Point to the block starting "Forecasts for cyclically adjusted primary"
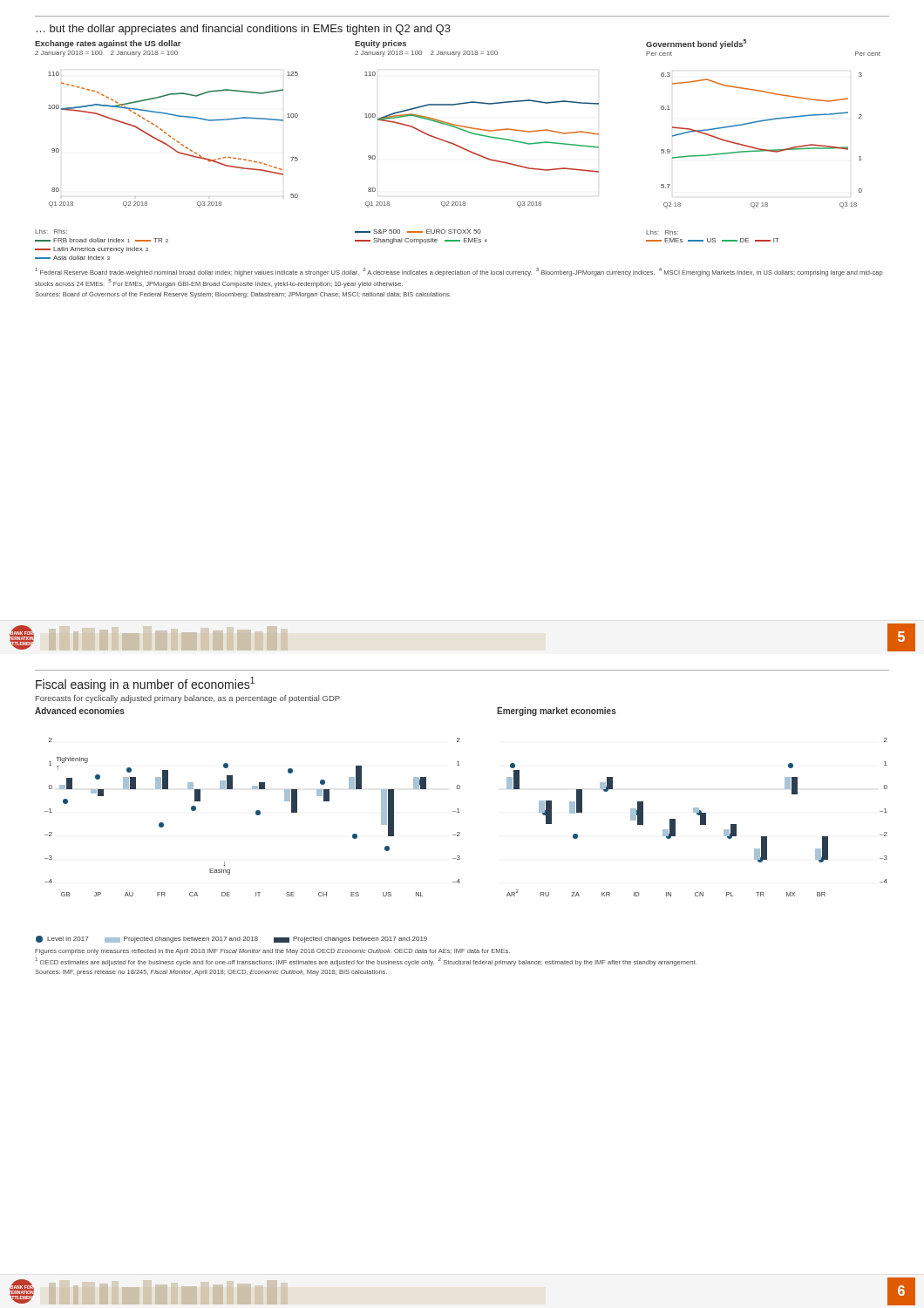This screenshot has width=924, height=1308. point(187,698)
